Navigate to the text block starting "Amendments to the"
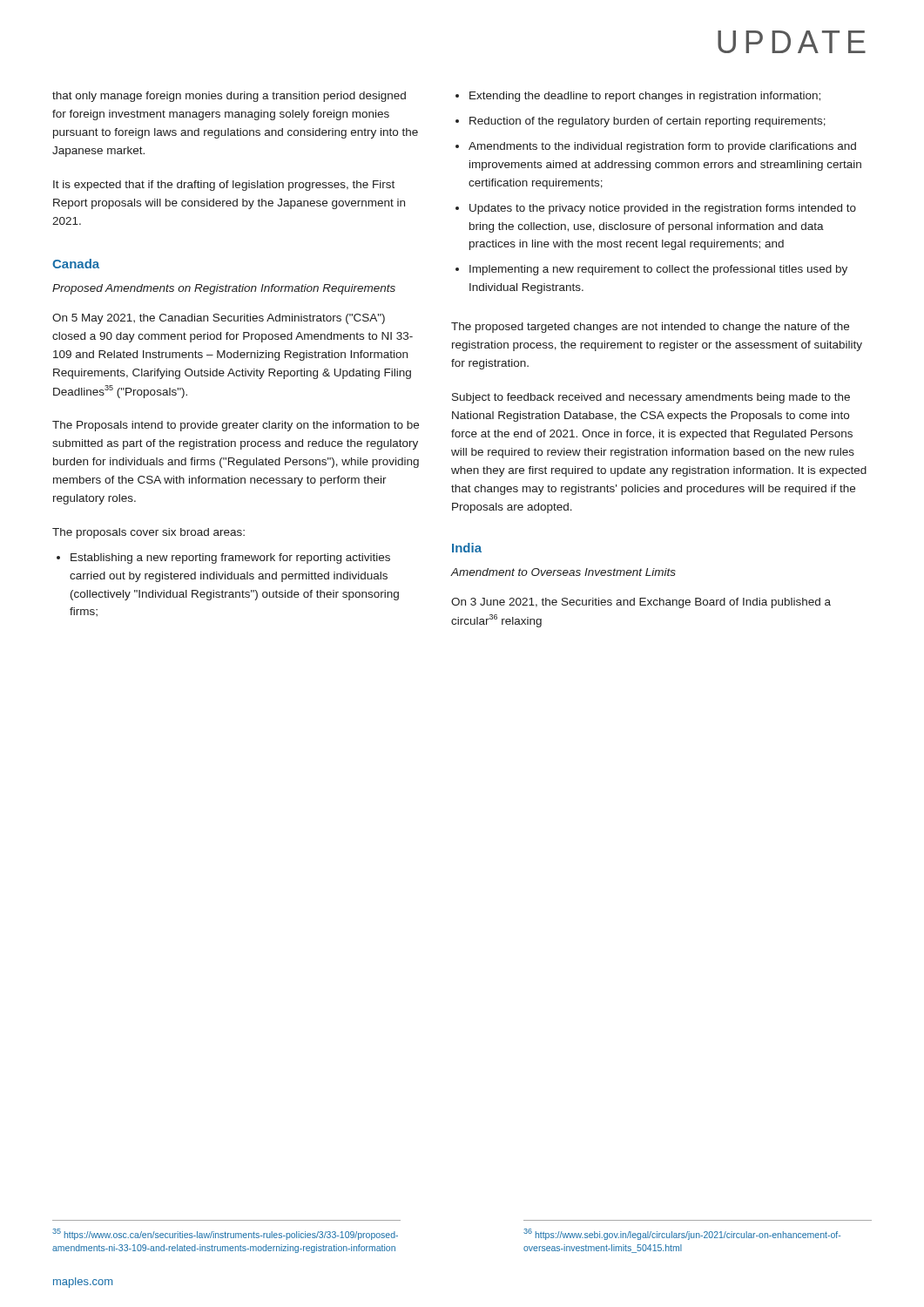The image size is (924, 1307). click(665, 164)
